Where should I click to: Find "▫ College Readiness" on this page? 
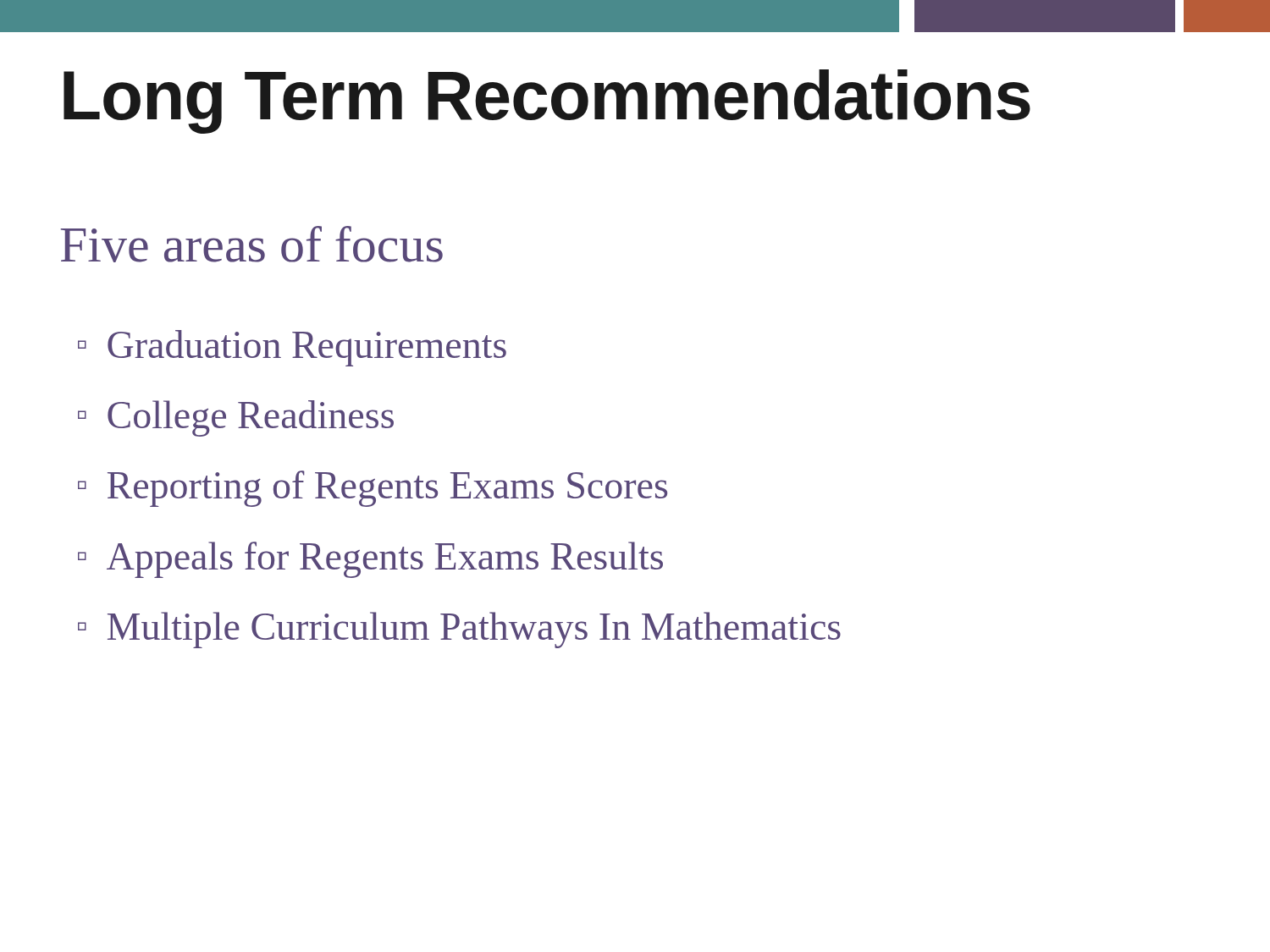click(236, 415)
